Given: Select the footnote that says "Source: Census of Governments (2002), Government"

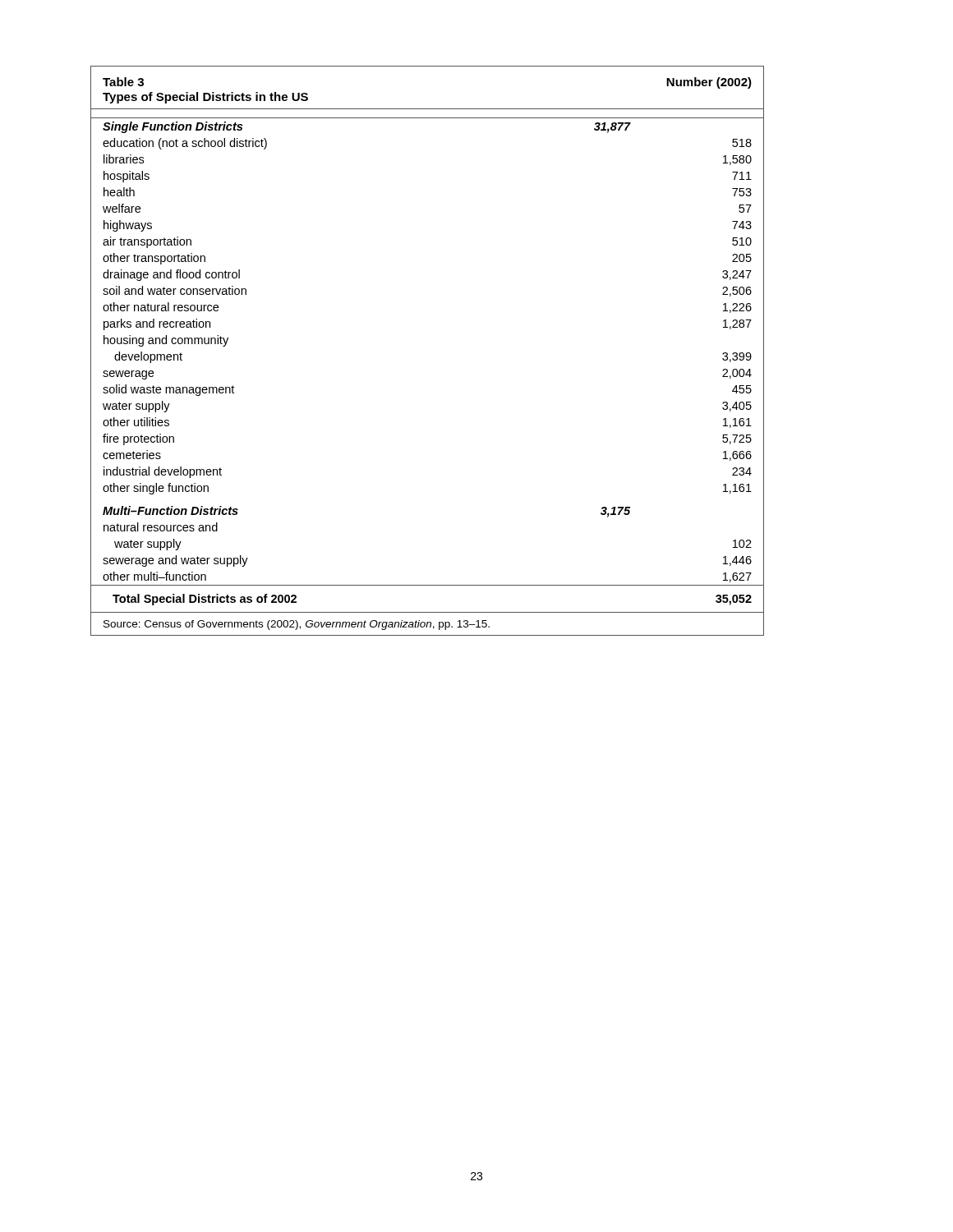Looking at the screenshot, I should pyautogui.click(x=297, y=624).
